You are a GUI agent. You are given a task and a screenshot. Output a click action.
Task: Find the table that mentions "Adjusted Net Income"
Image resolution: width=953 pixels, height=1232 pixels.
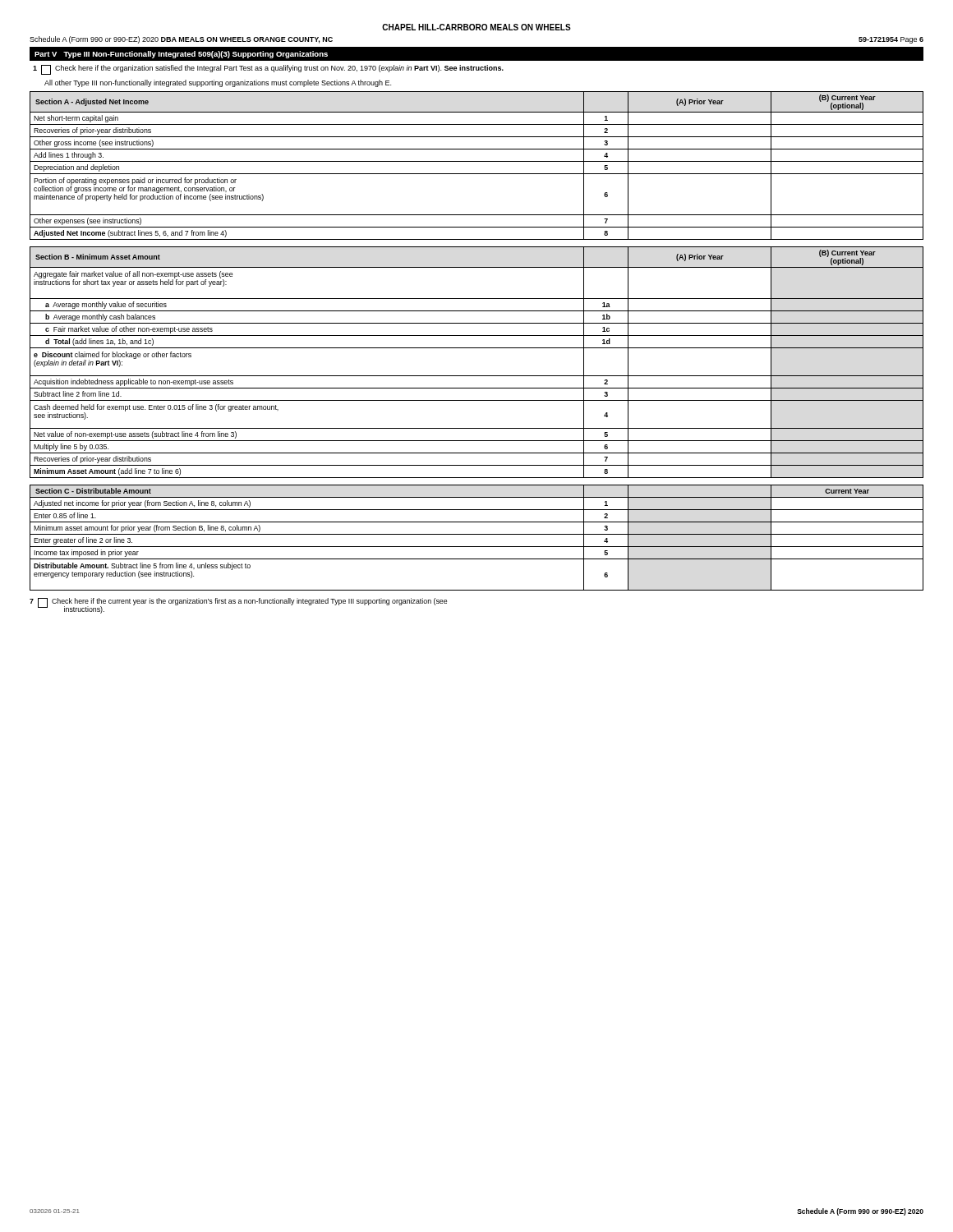tap(476, 166)
